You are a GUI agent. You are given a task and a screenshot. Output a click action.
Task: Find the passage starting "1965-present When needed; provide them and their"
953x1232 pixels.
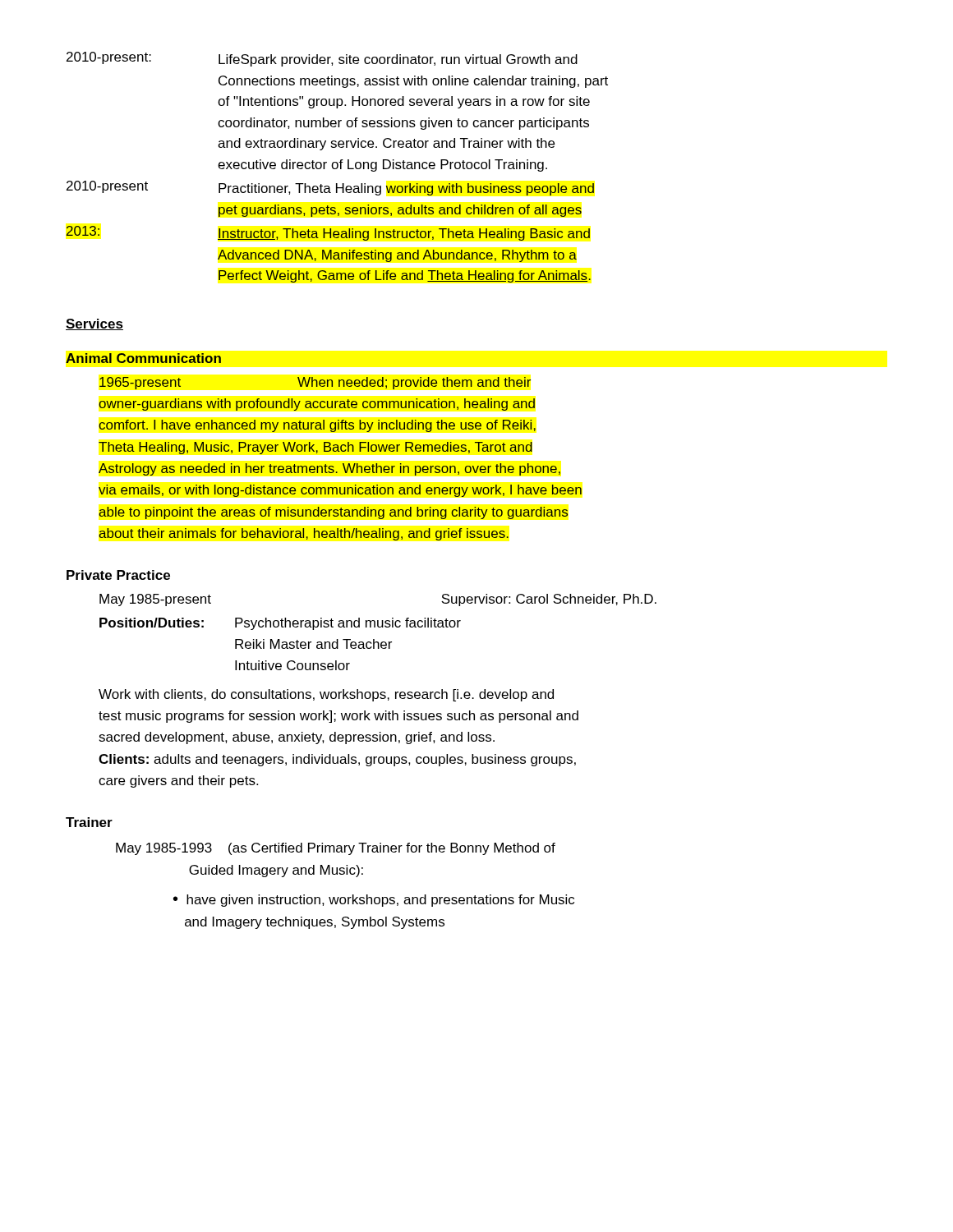340,458
